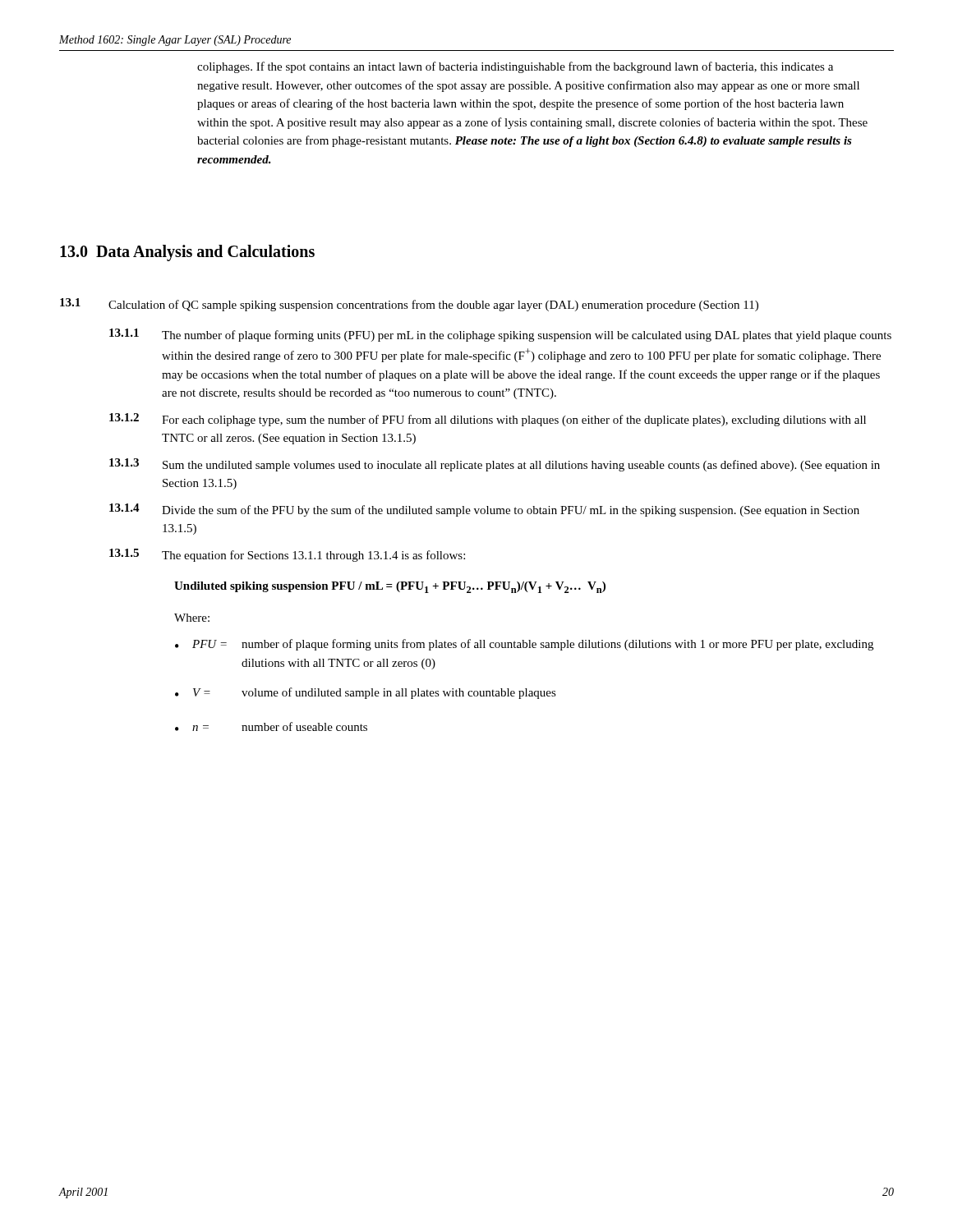Screen dimensions: 1232x953
Task: Locate the text starting "13.1.3 Sum the undiluted sample"
Action: click(501, 474)
